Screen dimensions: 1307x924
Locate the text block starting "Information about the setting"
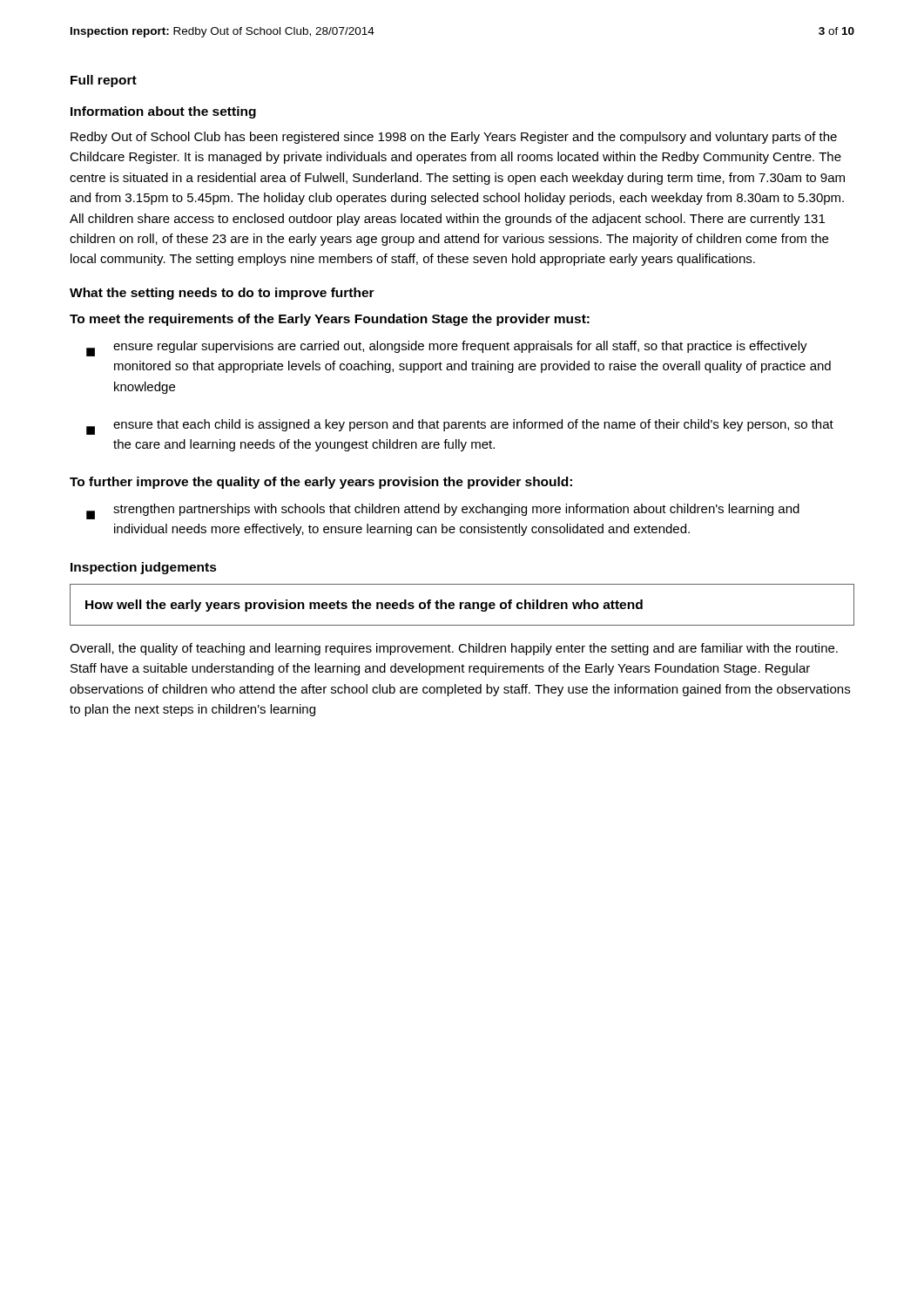pyautogui.click(x=163, y=111)
